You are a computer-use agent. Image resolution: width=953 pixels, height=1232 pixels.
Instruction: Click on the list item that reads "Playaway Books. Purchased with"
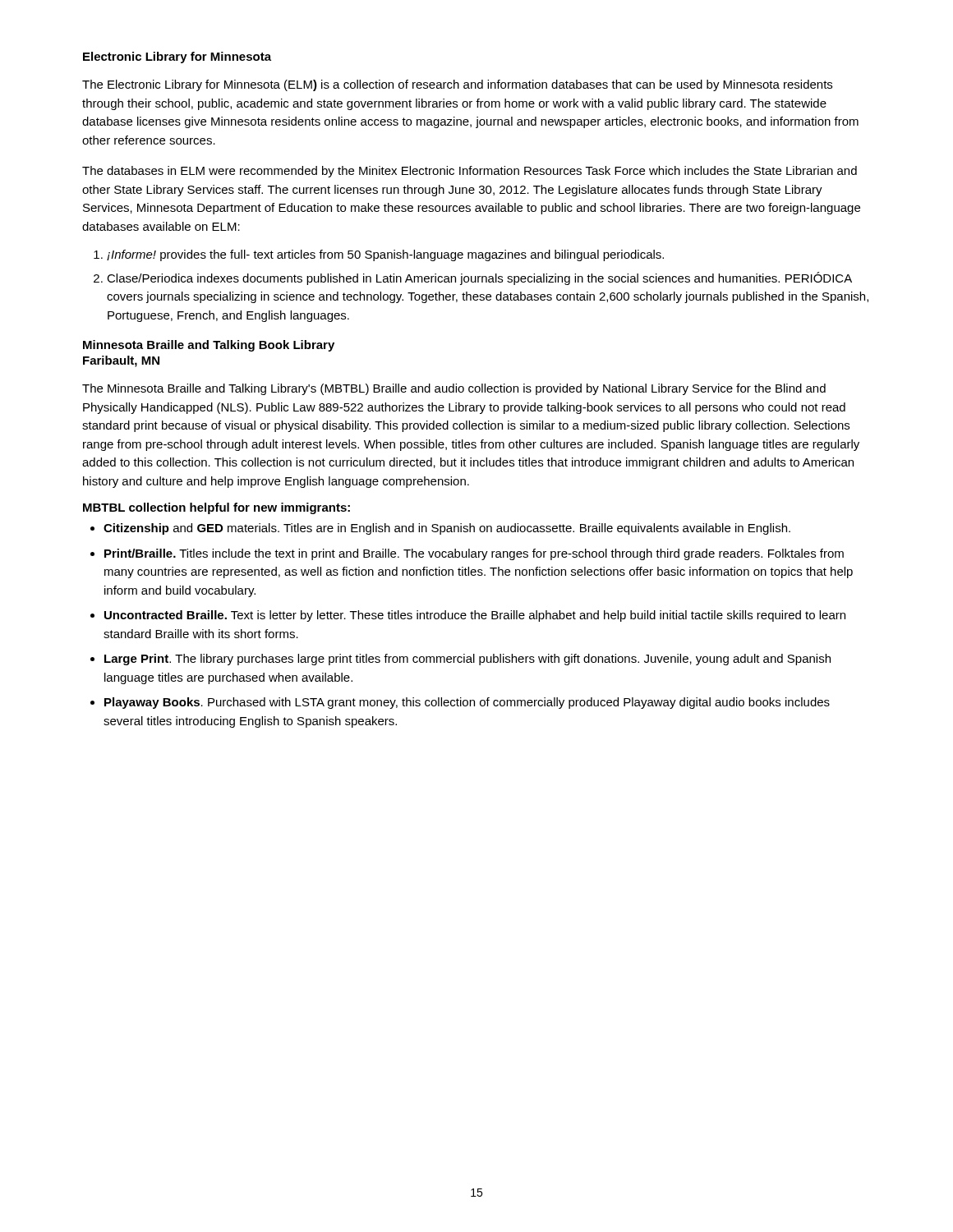point(487,712)
